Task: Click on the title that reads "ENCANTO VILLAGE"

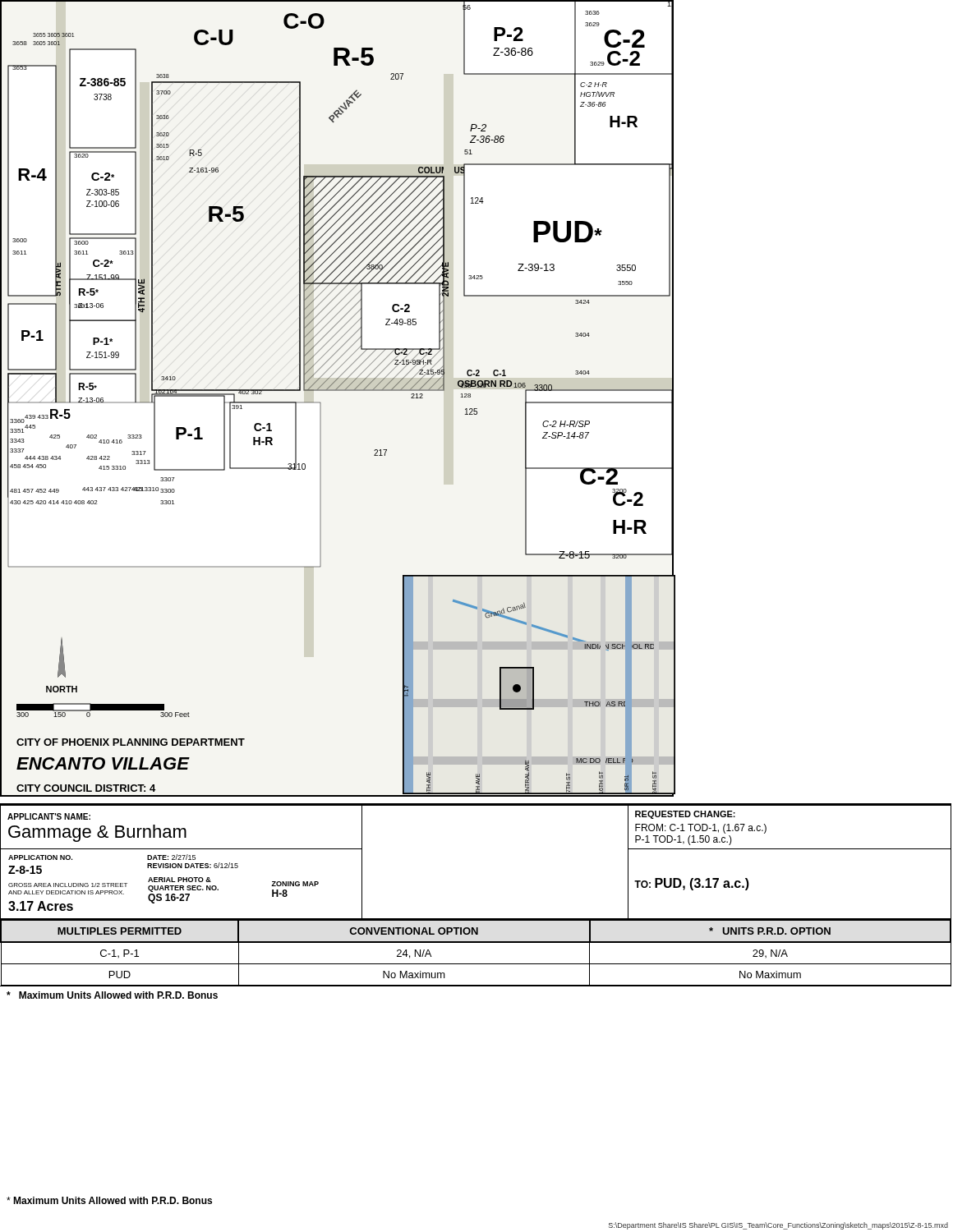Action: click(103, 763)
